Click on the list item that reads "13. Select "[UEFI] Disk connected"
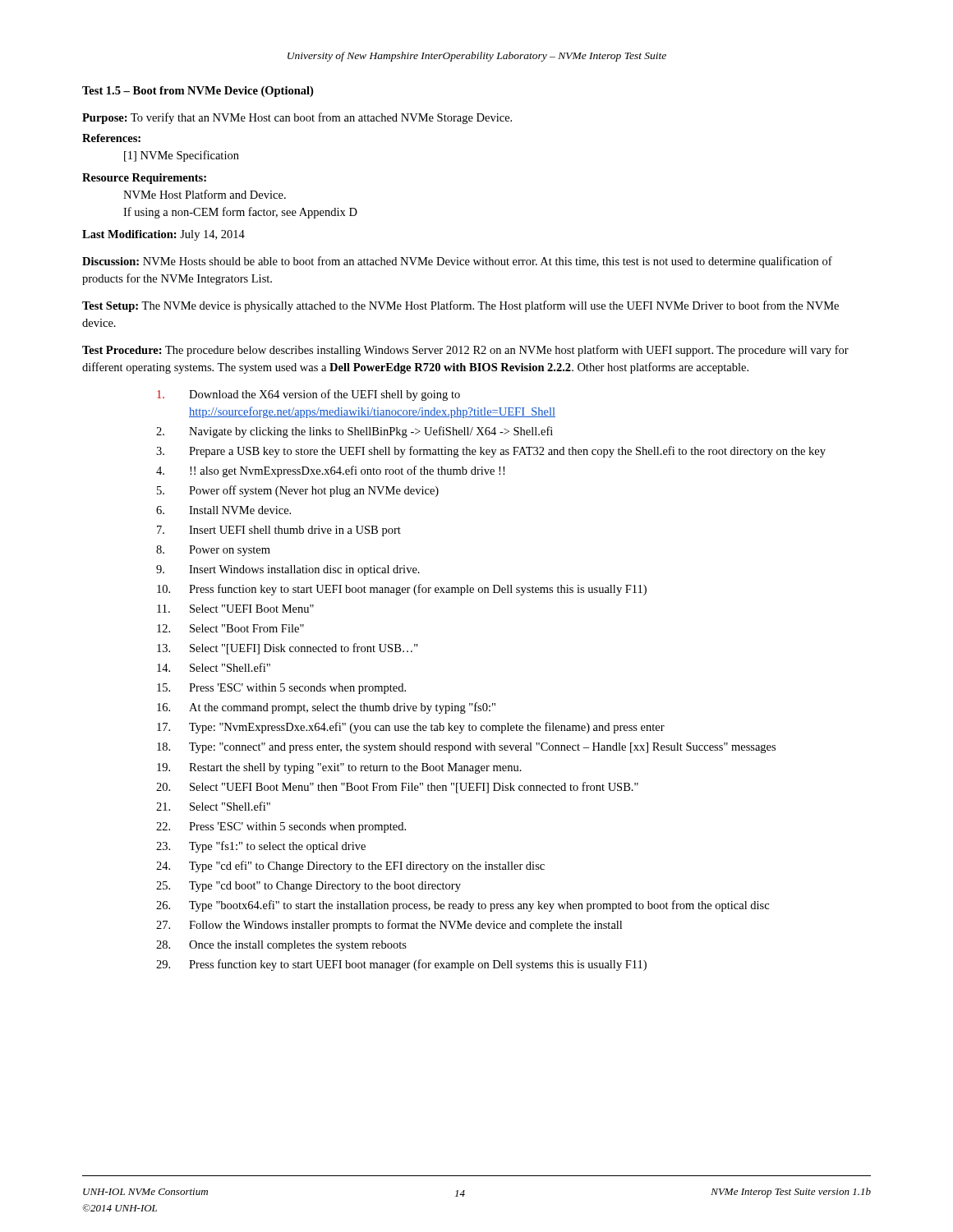Screen dimensions: 1232x953 (x=287, y=649)
